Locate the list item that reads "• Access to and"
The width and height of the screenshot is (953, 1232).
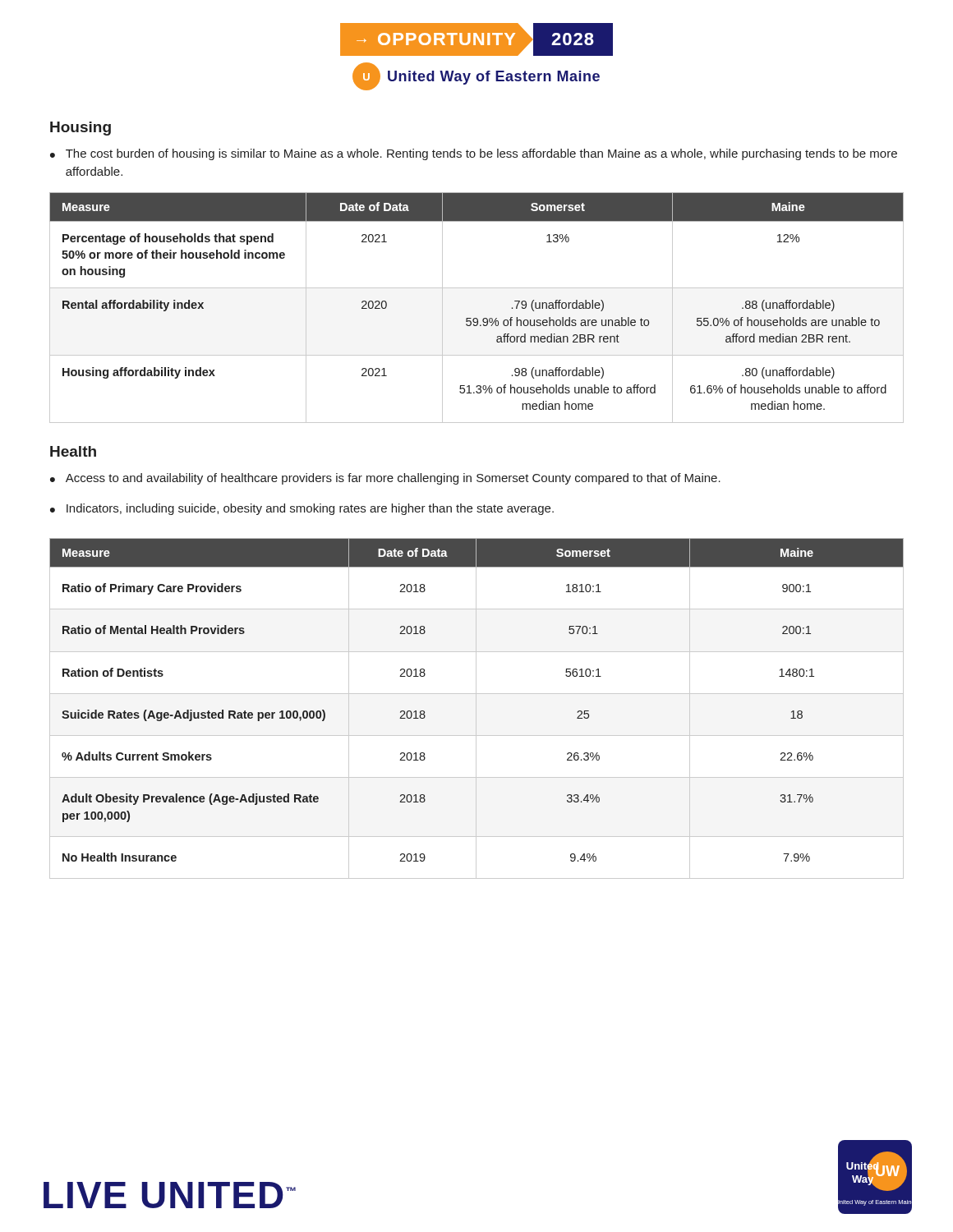385,481
